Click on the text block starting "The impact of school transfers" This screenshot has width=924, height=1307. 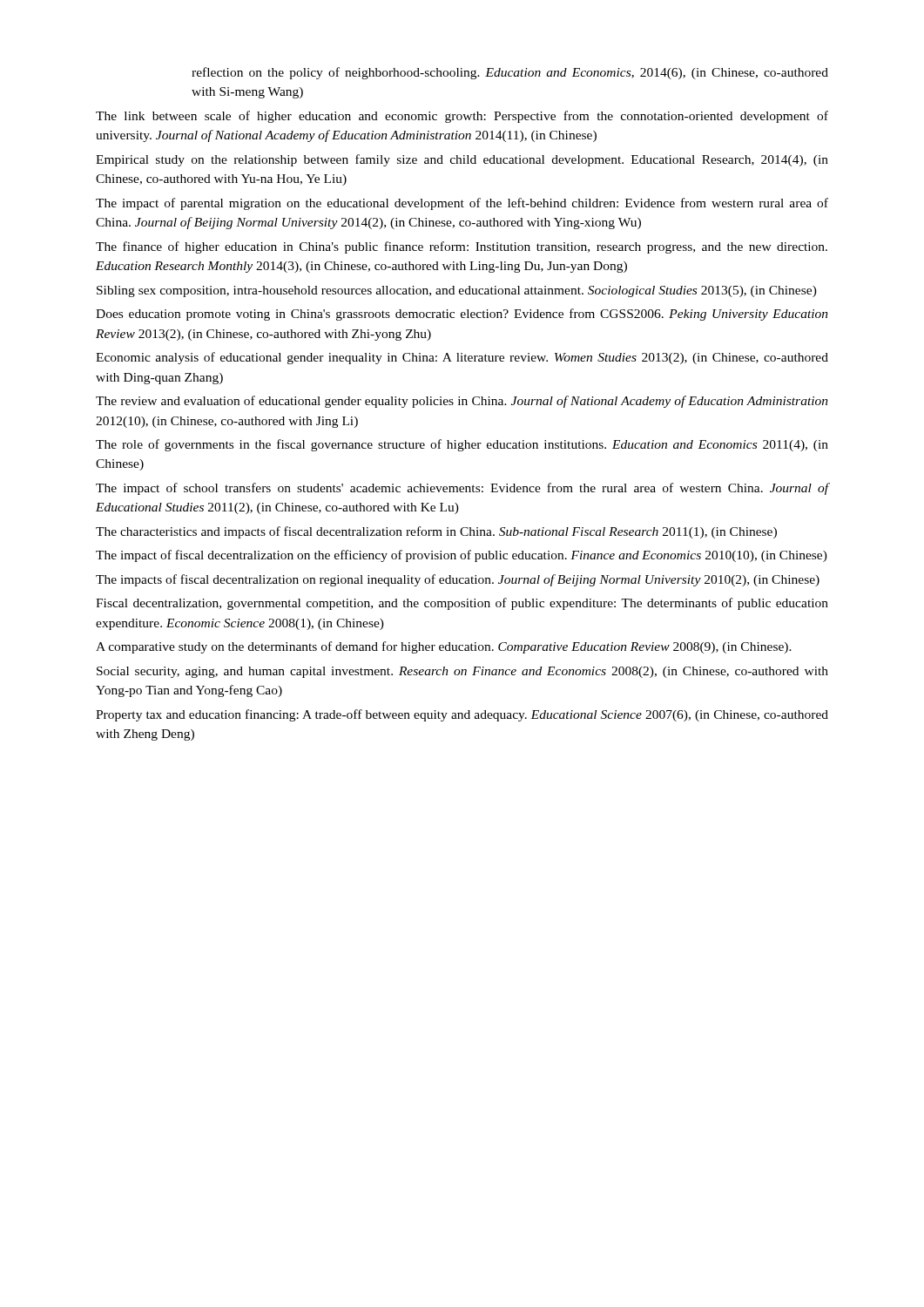tap(462, 498)
